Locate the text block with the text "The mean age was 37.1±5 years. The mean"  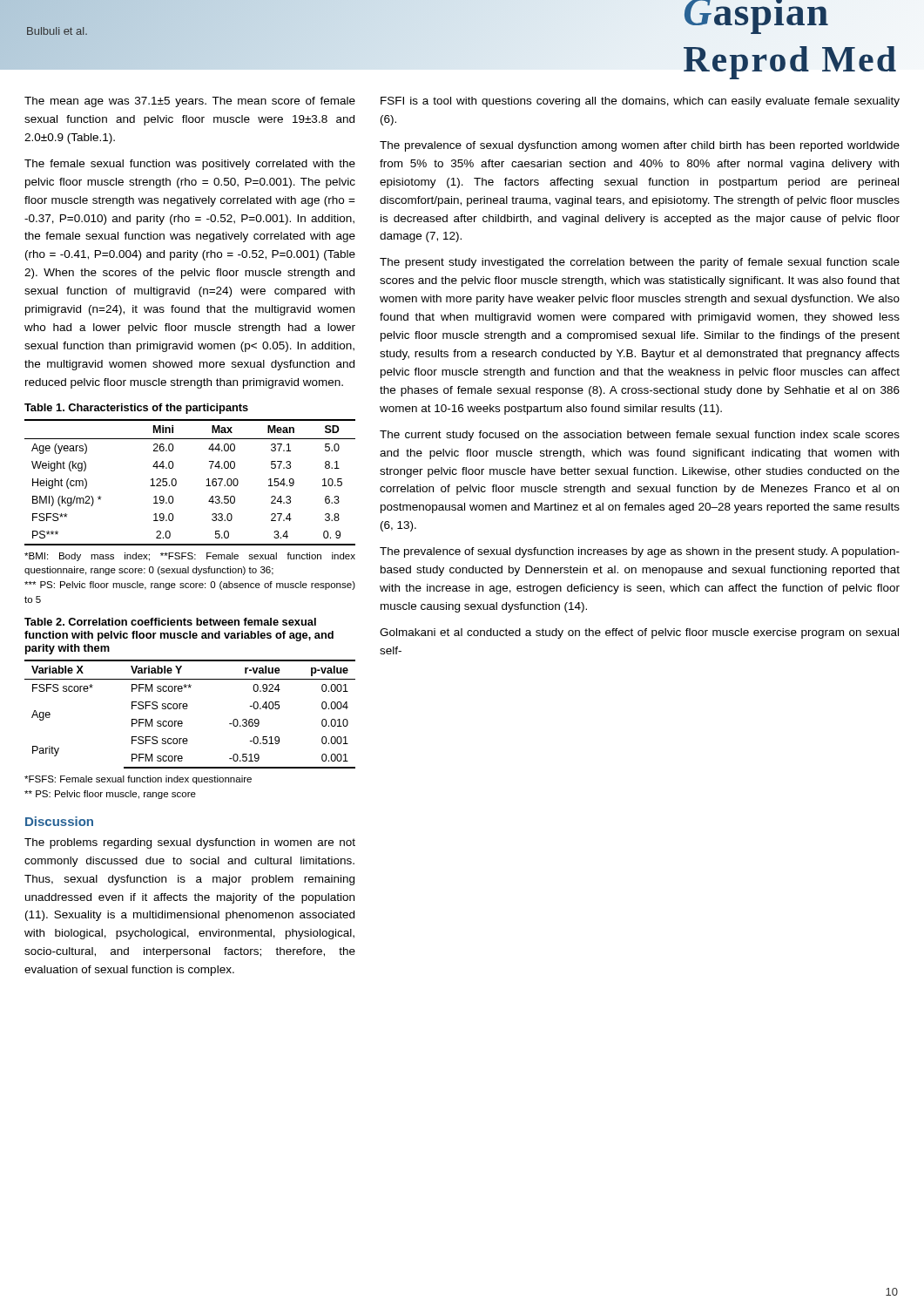coord(190,242)
